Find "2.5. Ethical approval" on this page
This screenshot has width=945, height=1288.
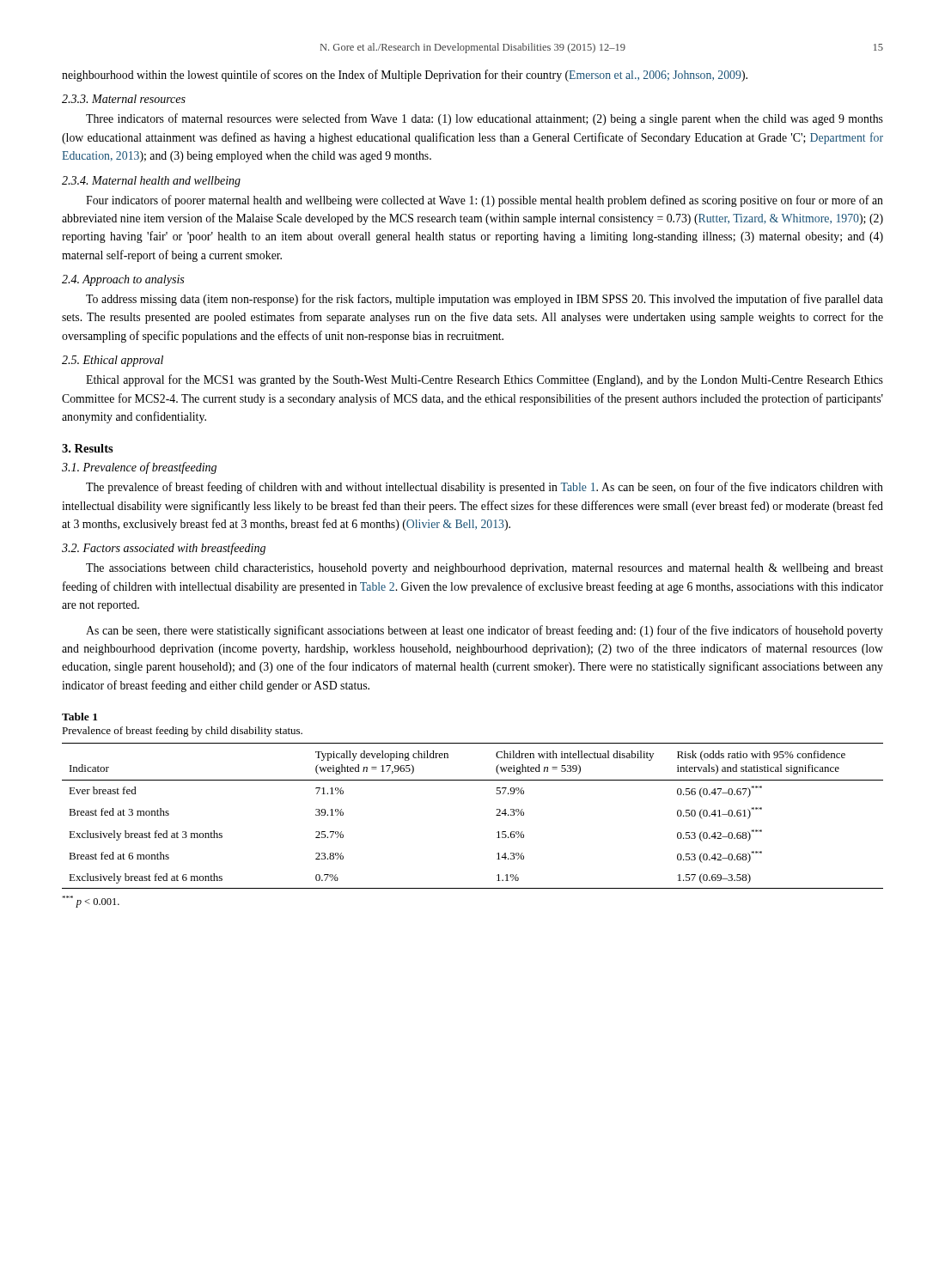(113, 360)
